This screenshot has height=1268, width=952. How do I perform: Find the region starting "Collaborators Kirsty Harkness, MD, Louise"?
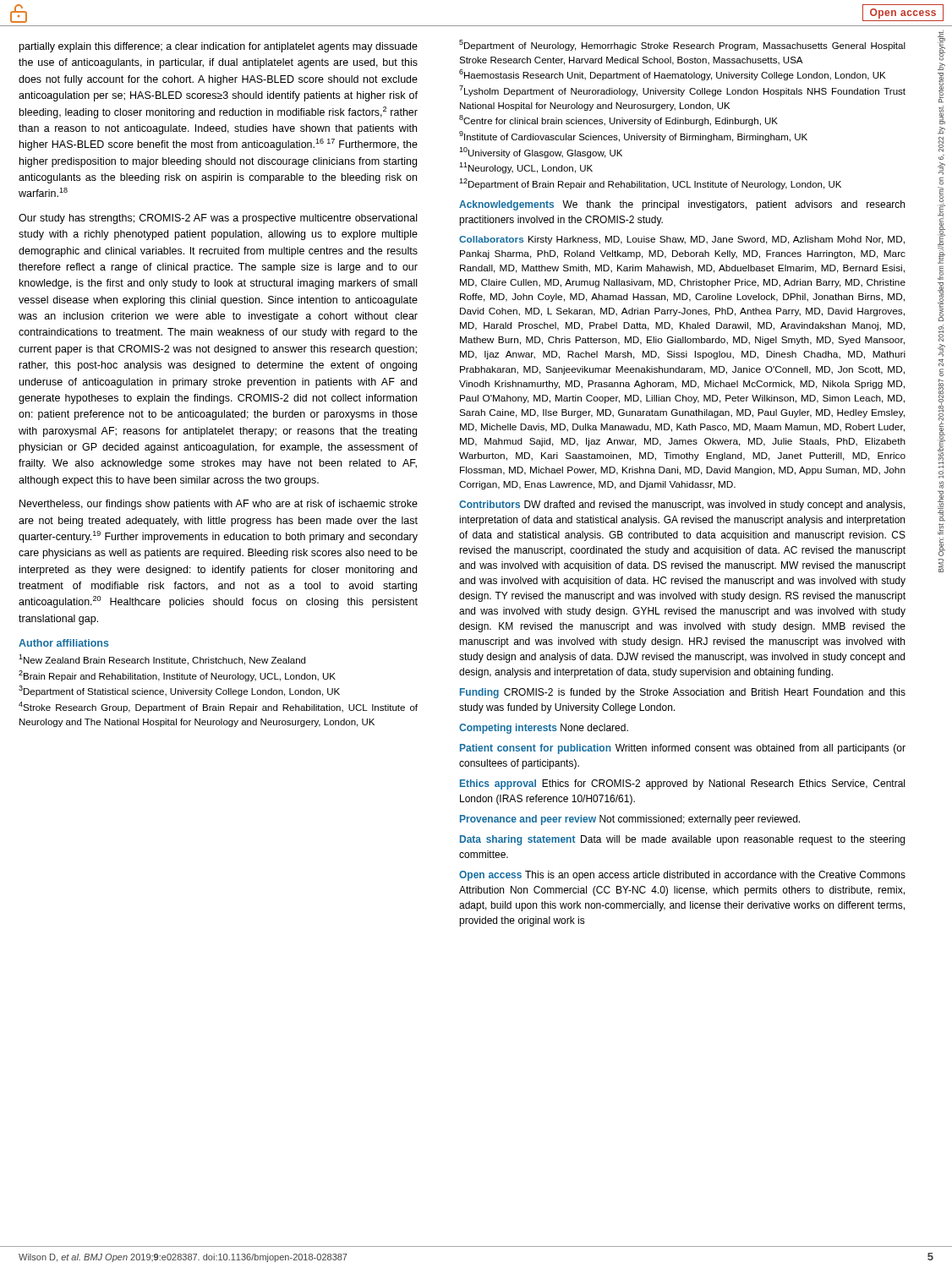click(682, 362)
